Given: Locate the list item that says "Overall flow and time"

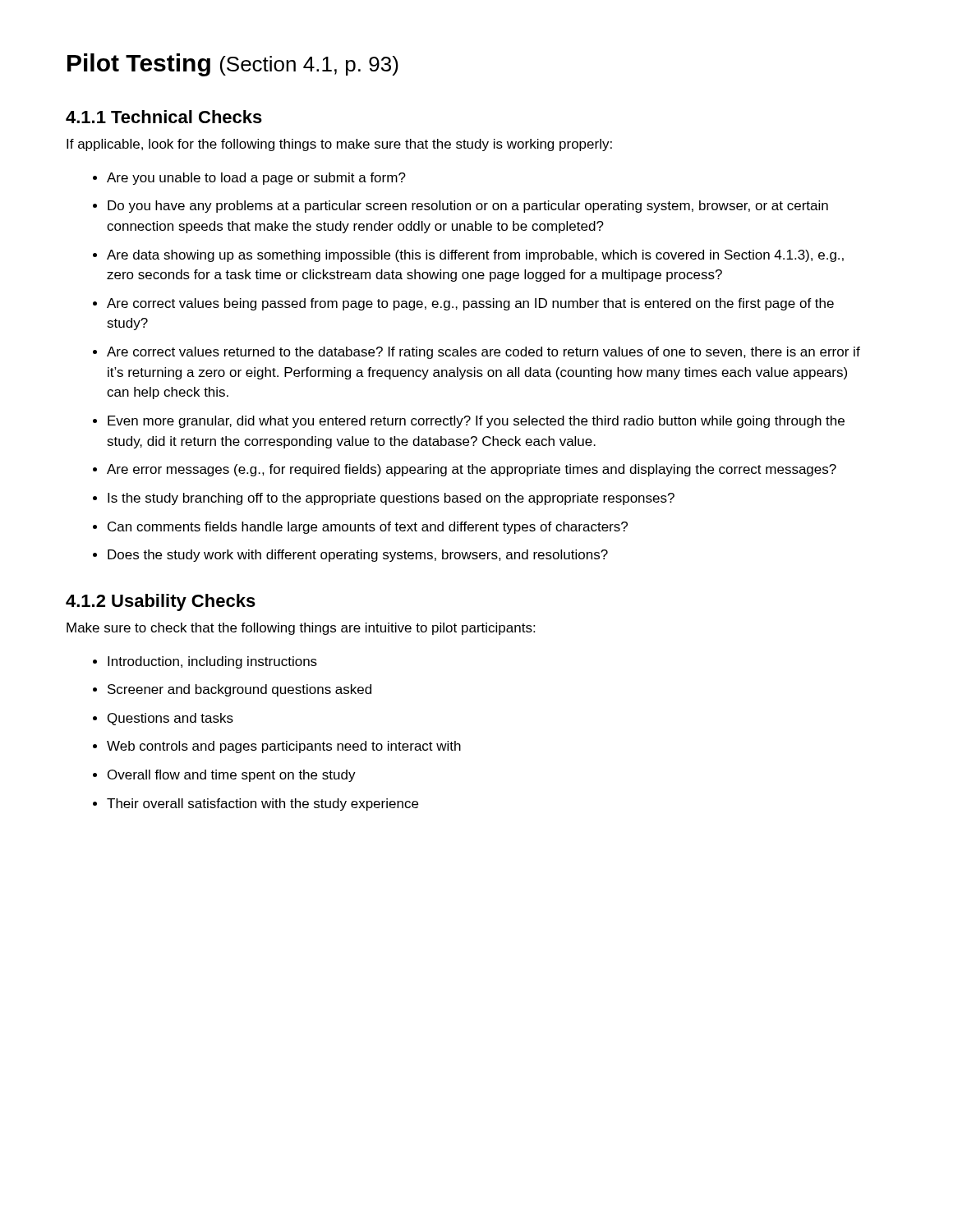Looking at the screenshot, I should (x=231, y=775).
